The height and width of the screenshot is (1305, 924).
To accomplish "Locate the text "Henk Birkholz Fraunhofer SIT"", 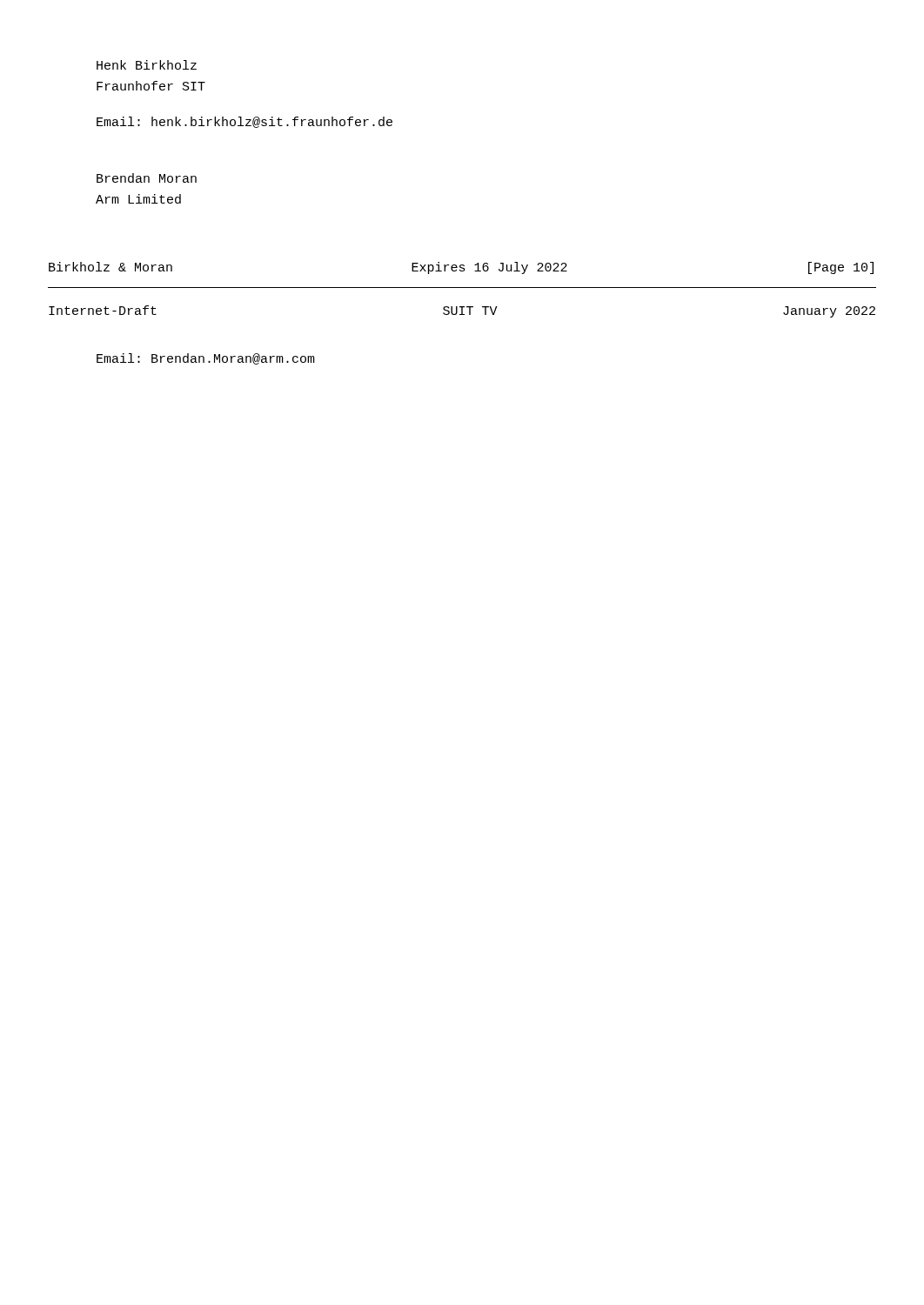I will (151, 77).
